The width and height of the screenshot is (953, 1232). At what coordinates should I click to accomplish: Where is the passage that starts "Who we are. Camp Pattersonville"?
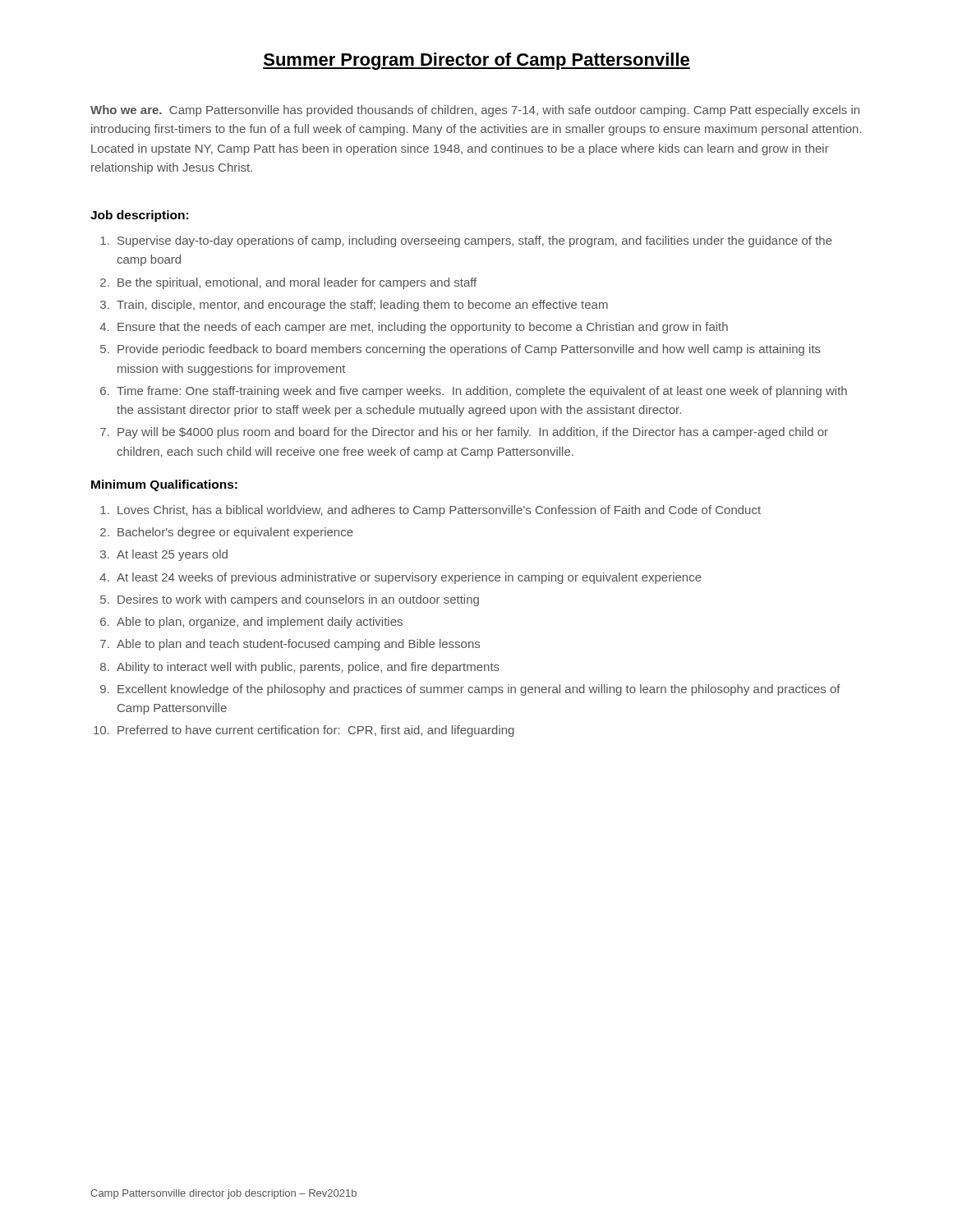pos(476,138)
